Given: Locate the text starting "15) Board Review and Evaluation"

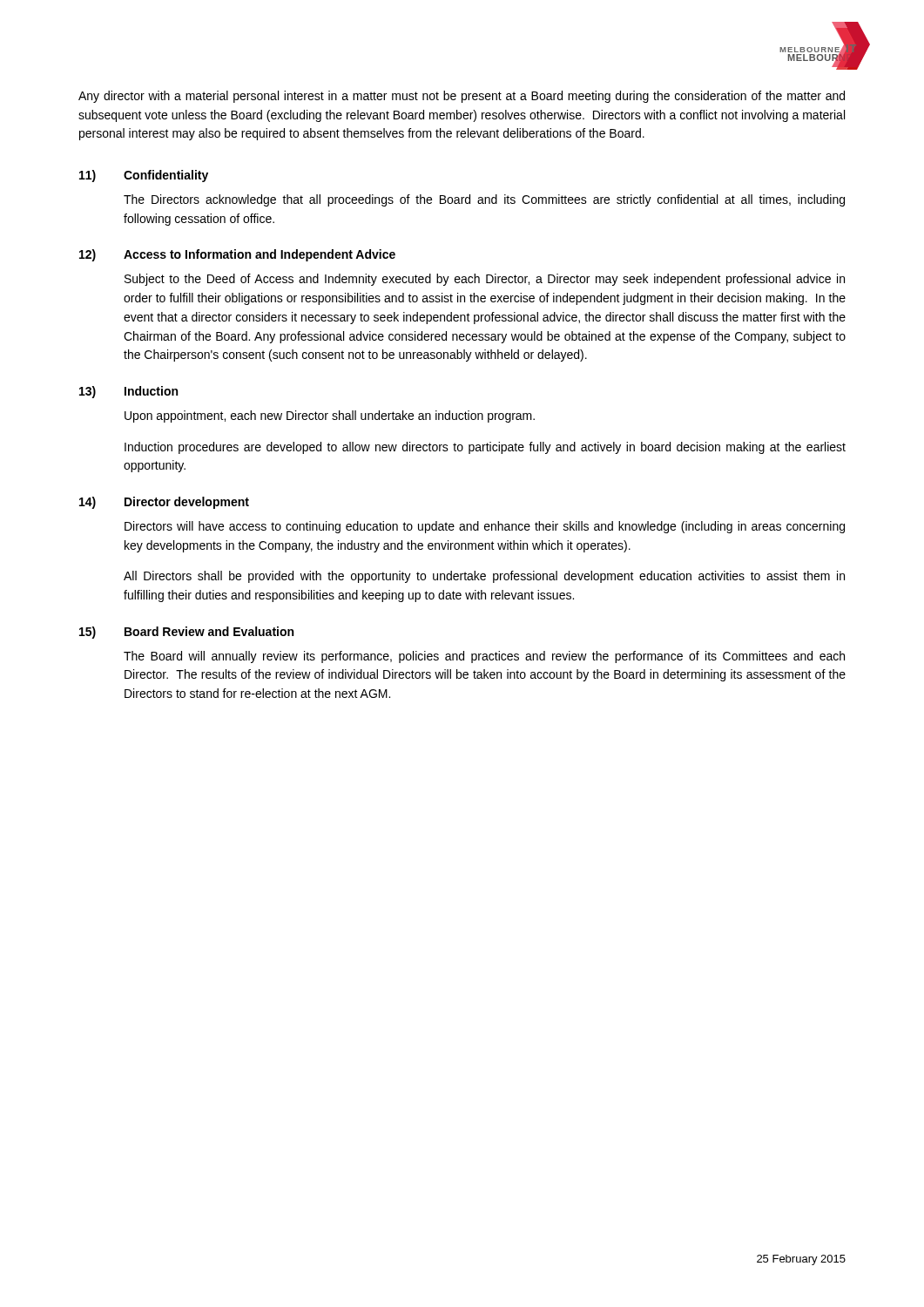Looking at the screenshot, I should [186, 631].
